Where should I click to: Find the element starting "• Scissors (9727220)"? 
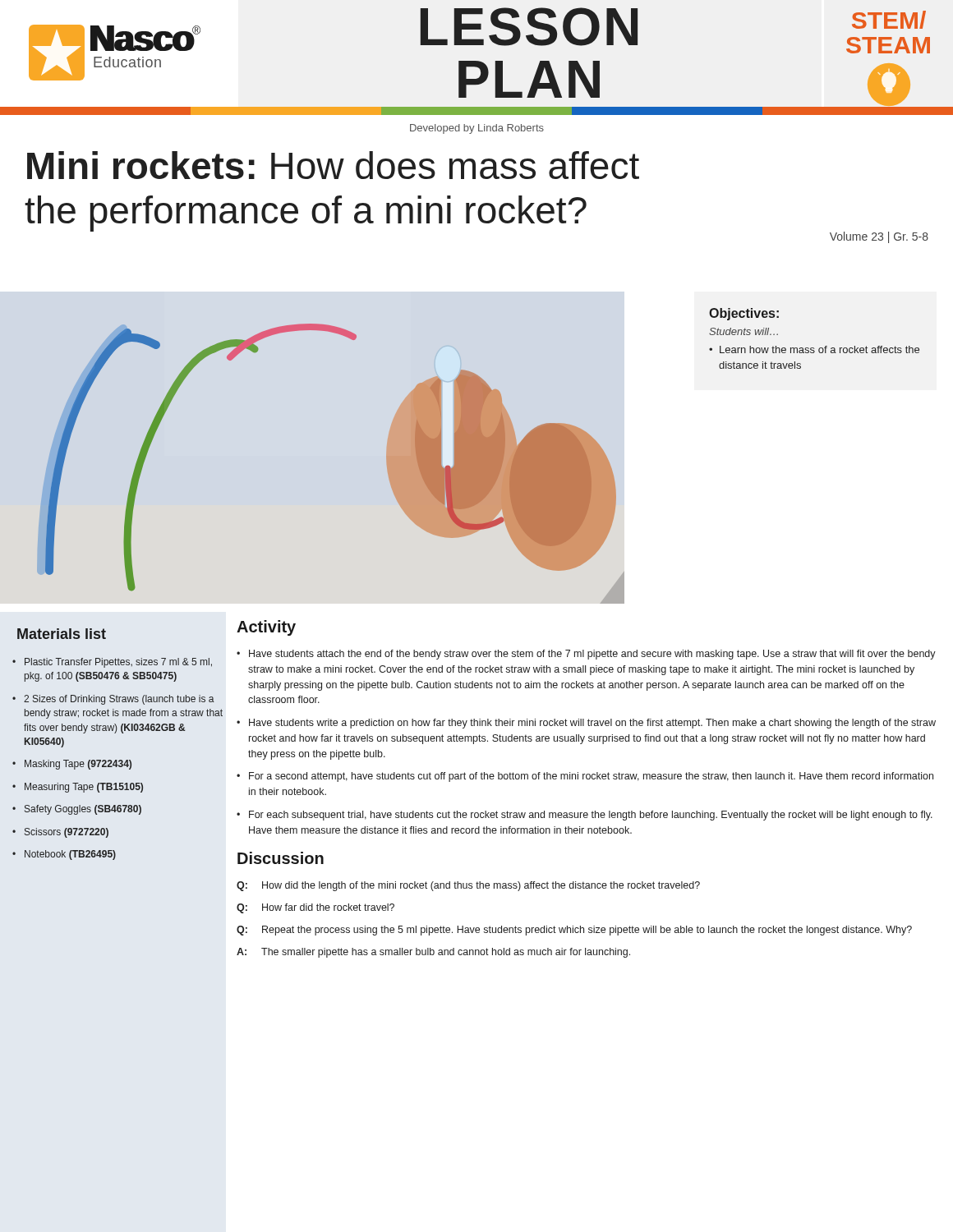pyautogui.click(x=61, y=832)
